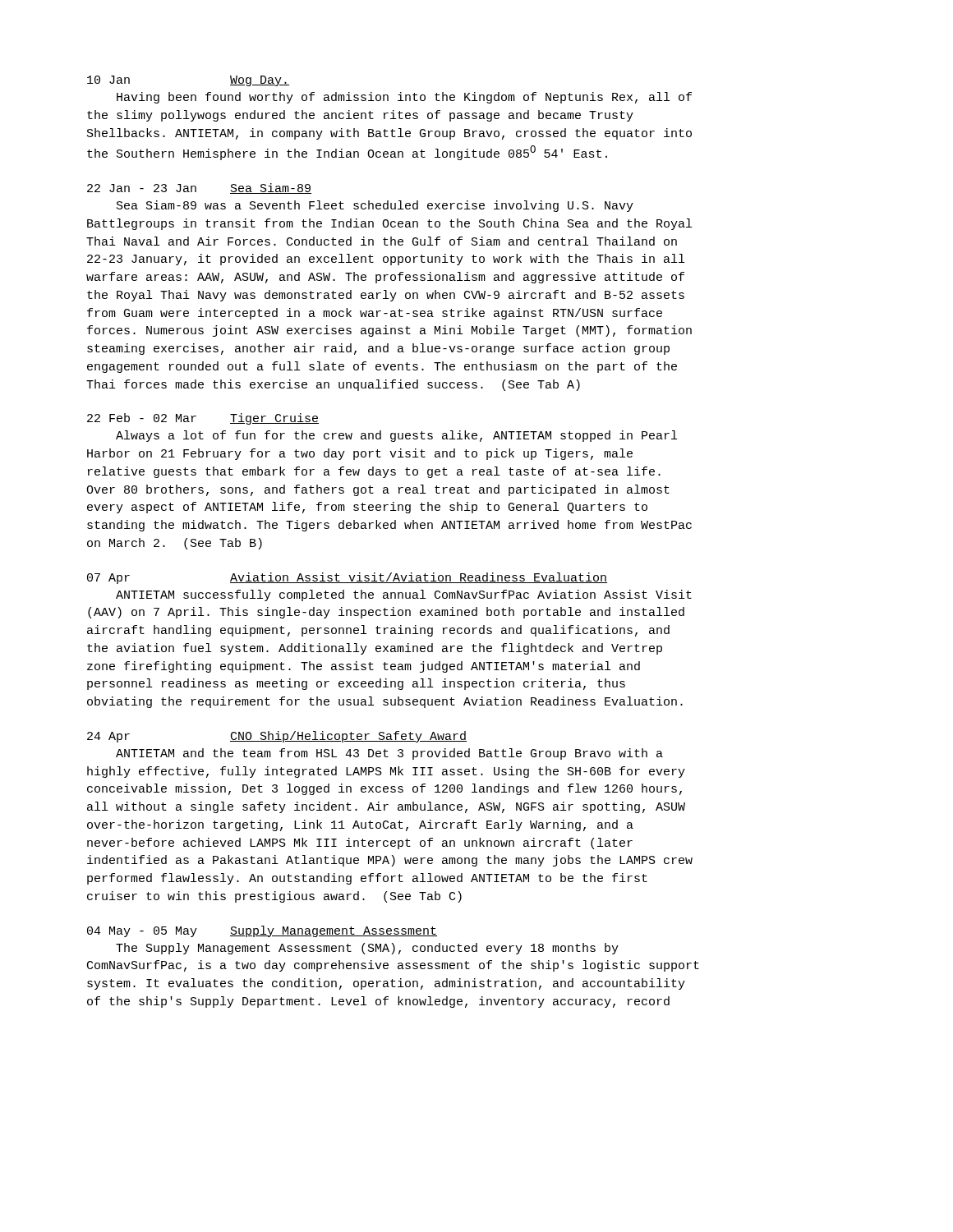Locate the section header with the text "22 Jan -"
The image size is (953, 1232).
(x=199, y=189)
